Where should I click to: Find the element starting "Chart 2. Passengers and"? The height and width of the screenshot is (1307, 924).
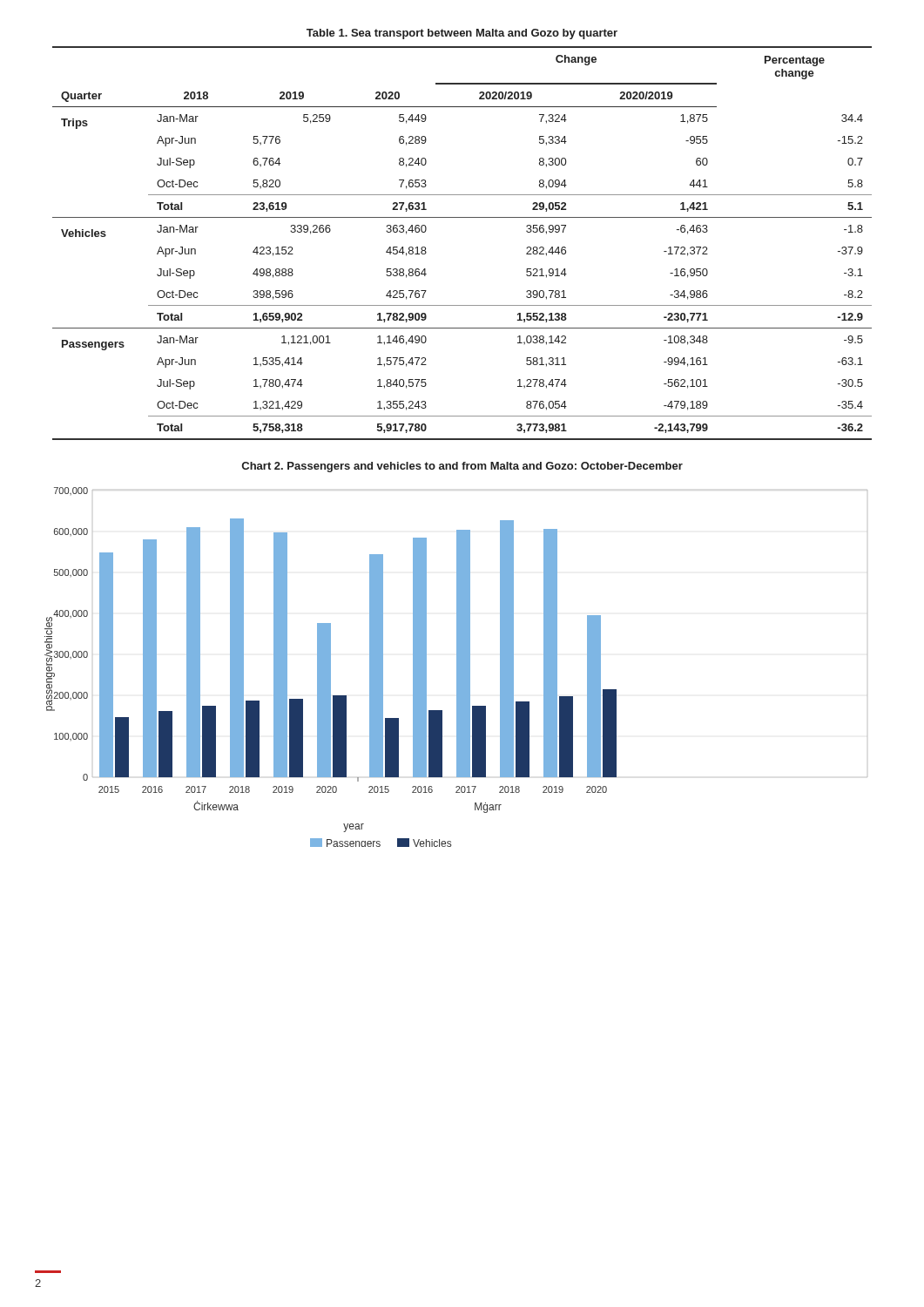[462, 466]
